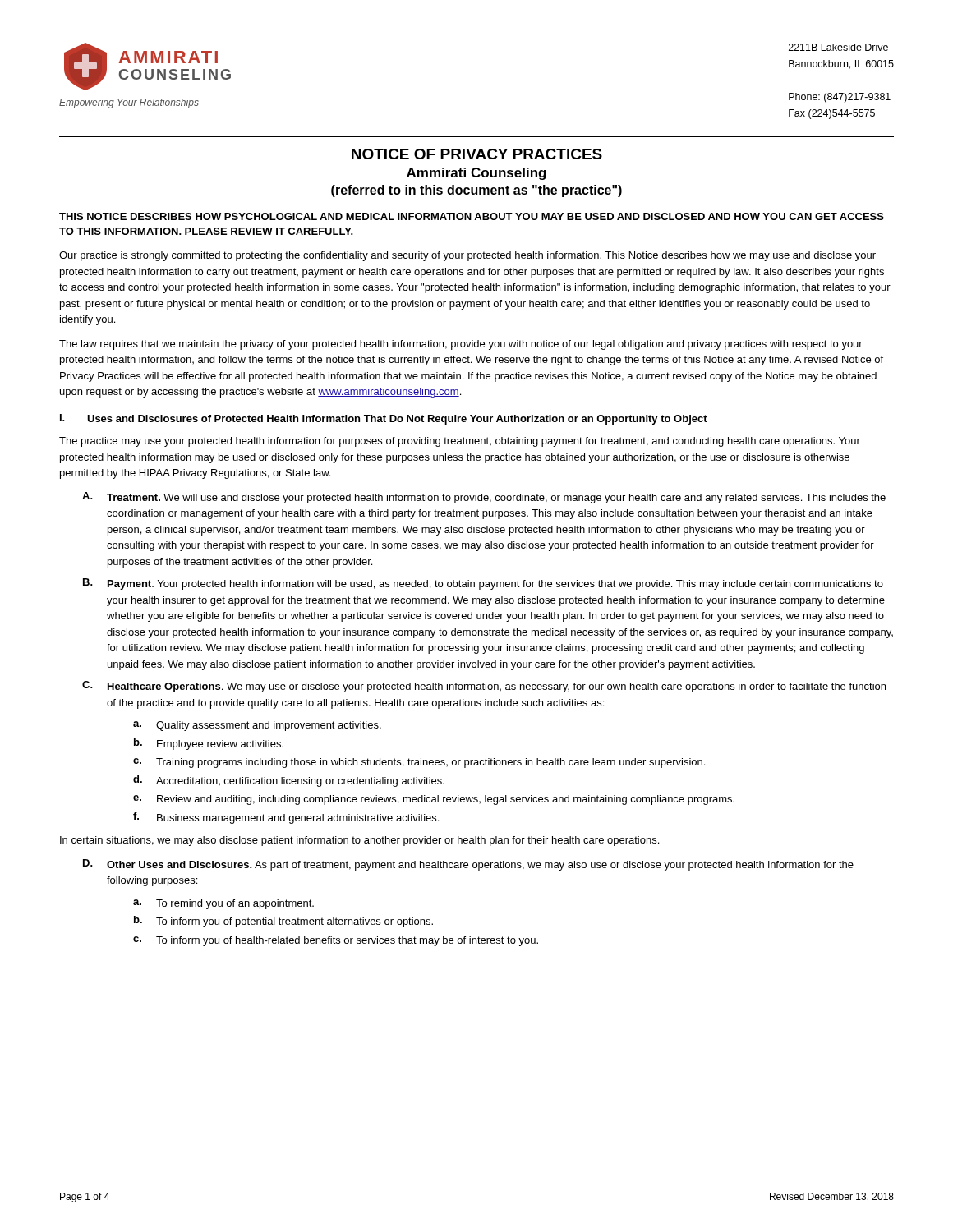The width and height of the screenshot is (953, 1232).
Task: Locate the text block that reads "In certain situations, we may"
Action: click(x=360, y=840)
